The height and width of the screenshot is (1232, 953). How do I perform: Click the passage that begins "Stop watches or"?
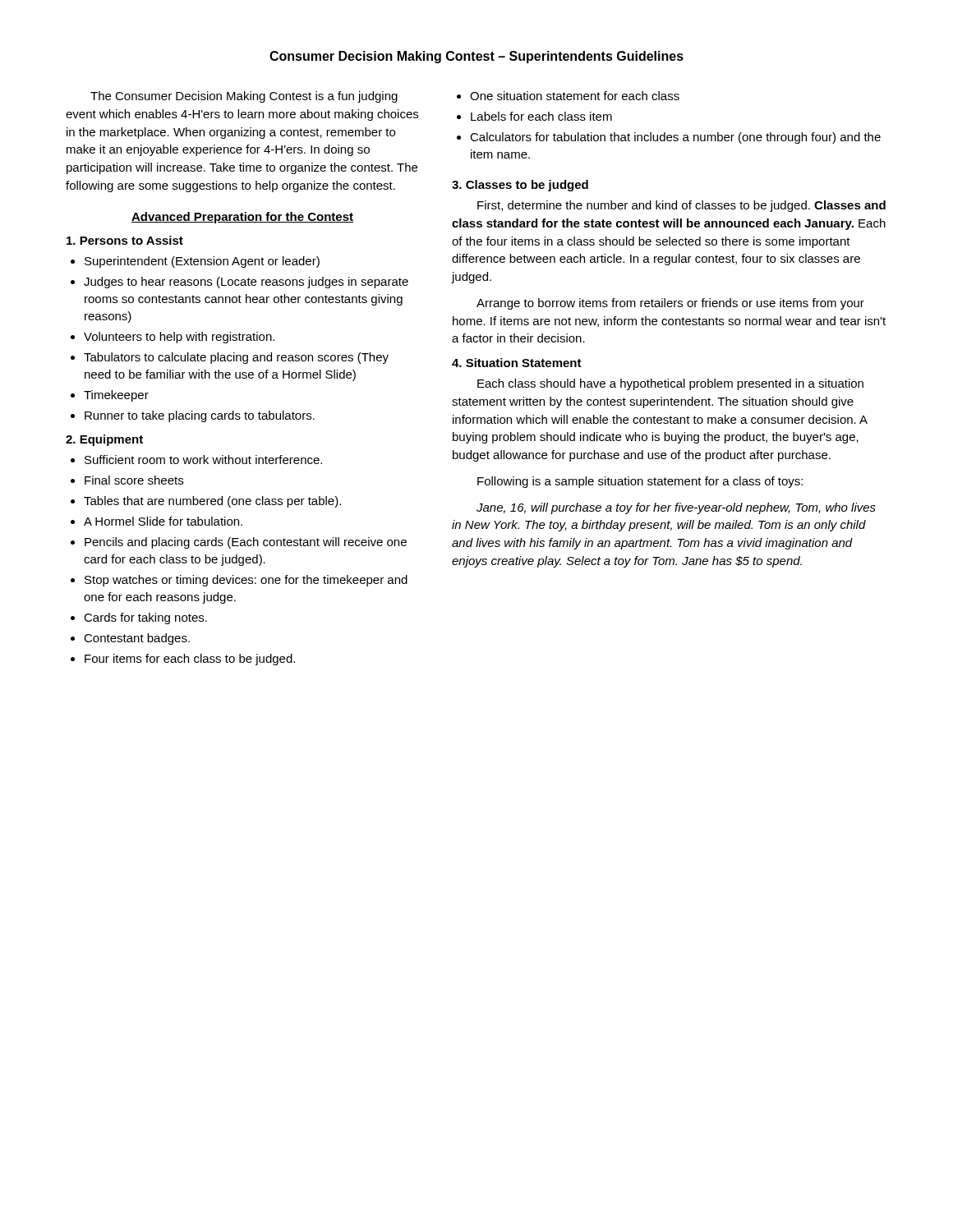click(246, 588)
